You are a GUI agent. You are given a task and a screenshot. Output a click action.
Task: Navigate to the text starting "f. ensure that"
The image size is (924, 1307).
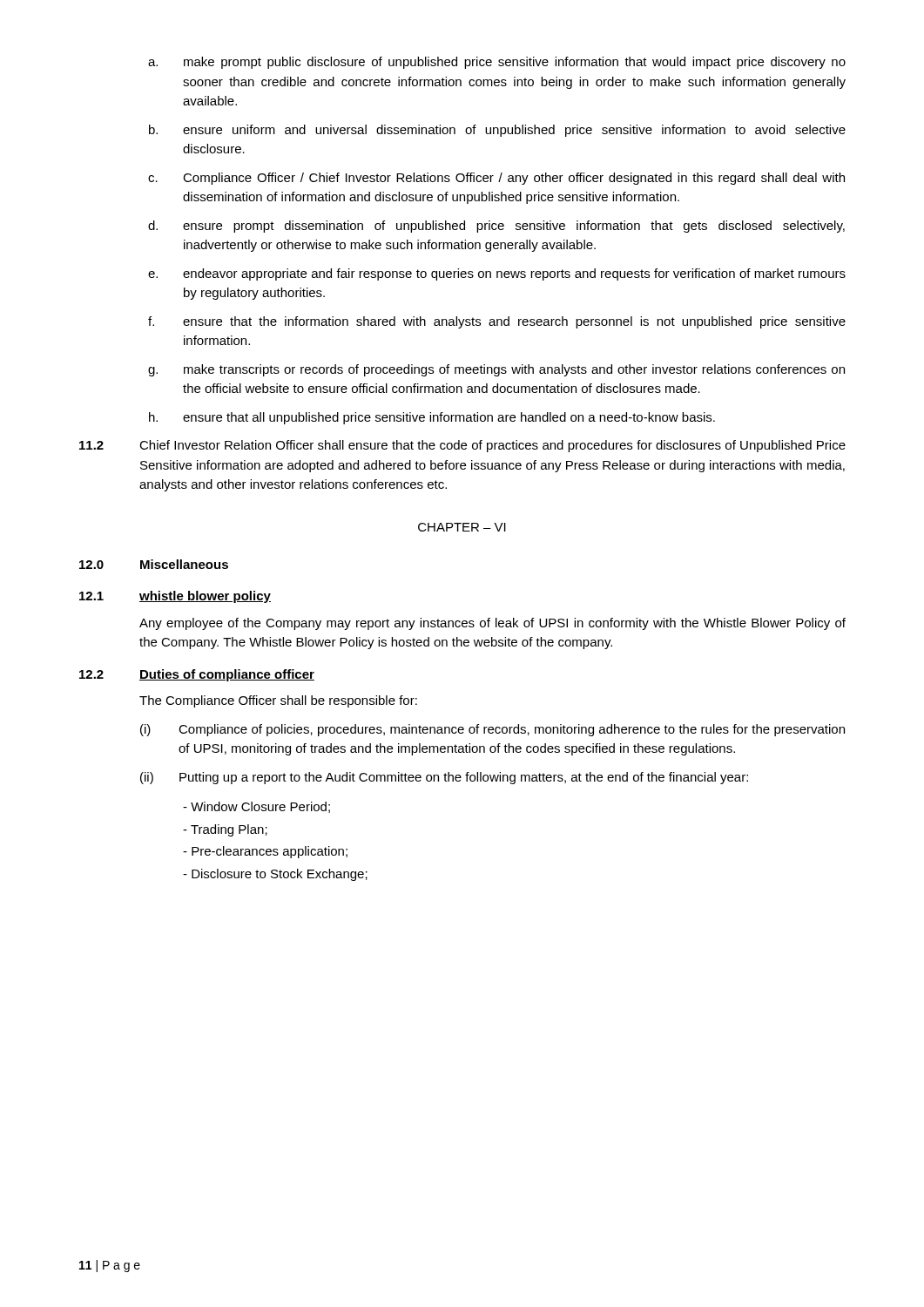click(497, 331)
